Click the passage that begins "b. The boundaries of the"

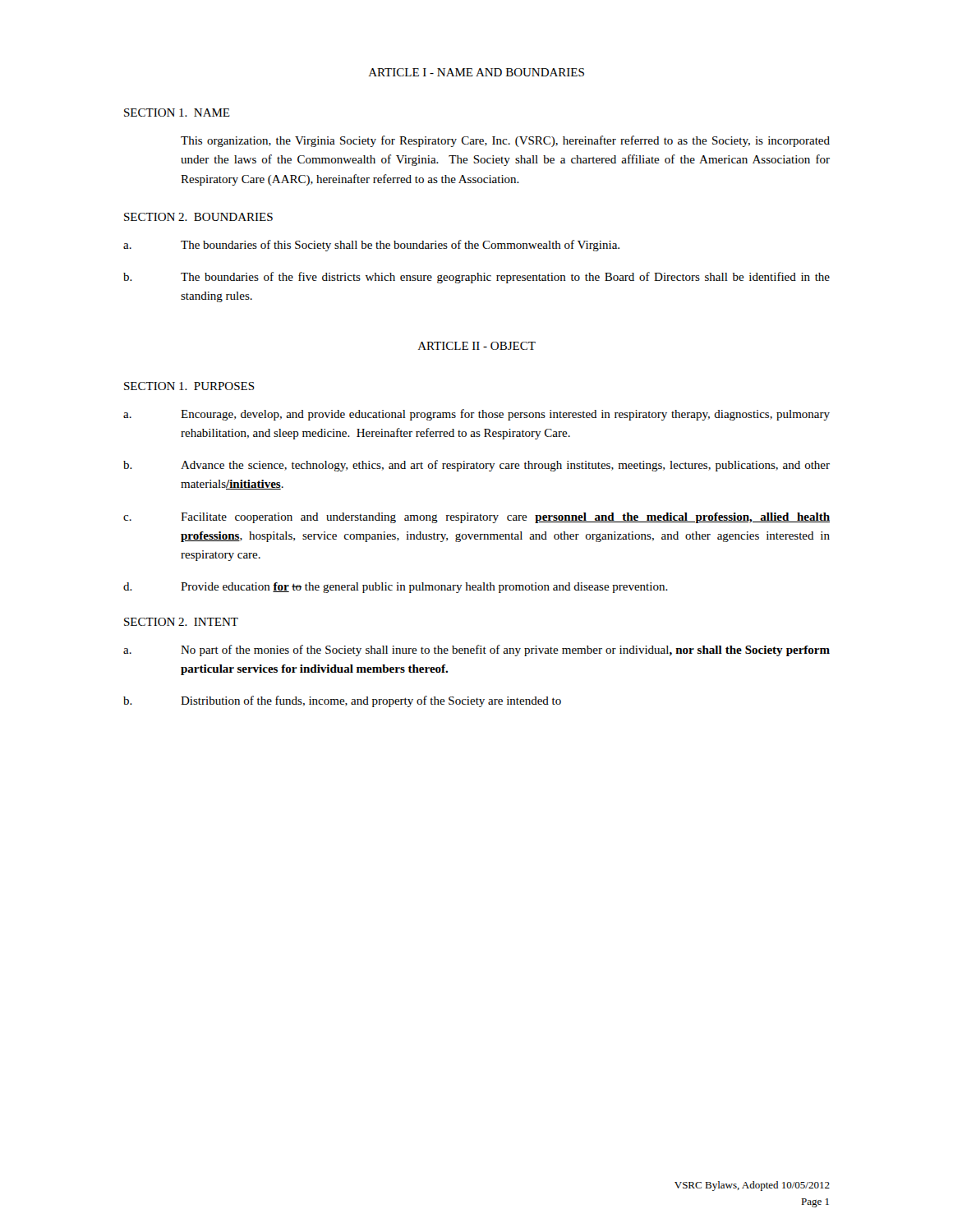point(476,287)
